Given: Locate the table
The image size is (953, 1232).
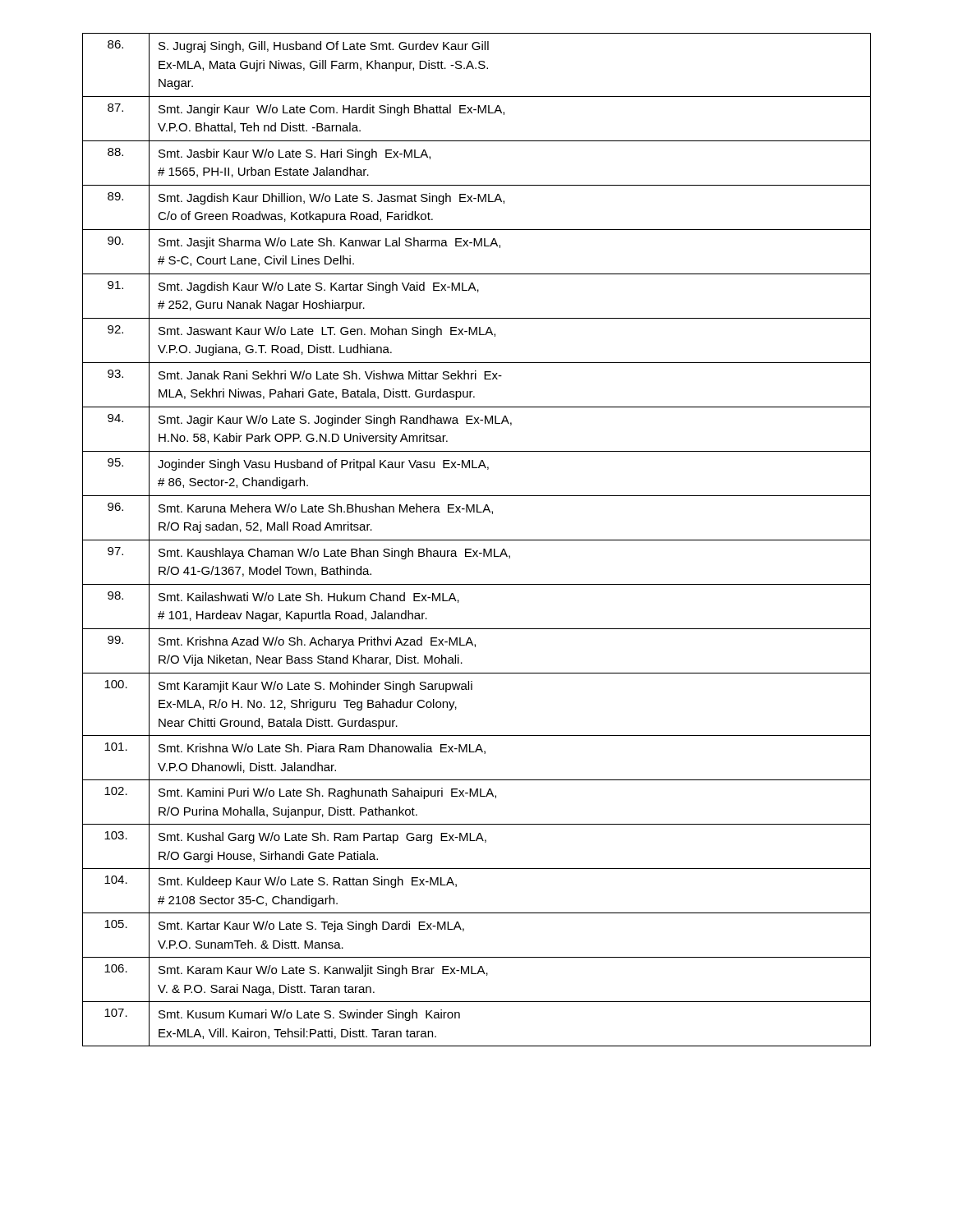Looking at the screenshot, I should (x=476, y=540).
